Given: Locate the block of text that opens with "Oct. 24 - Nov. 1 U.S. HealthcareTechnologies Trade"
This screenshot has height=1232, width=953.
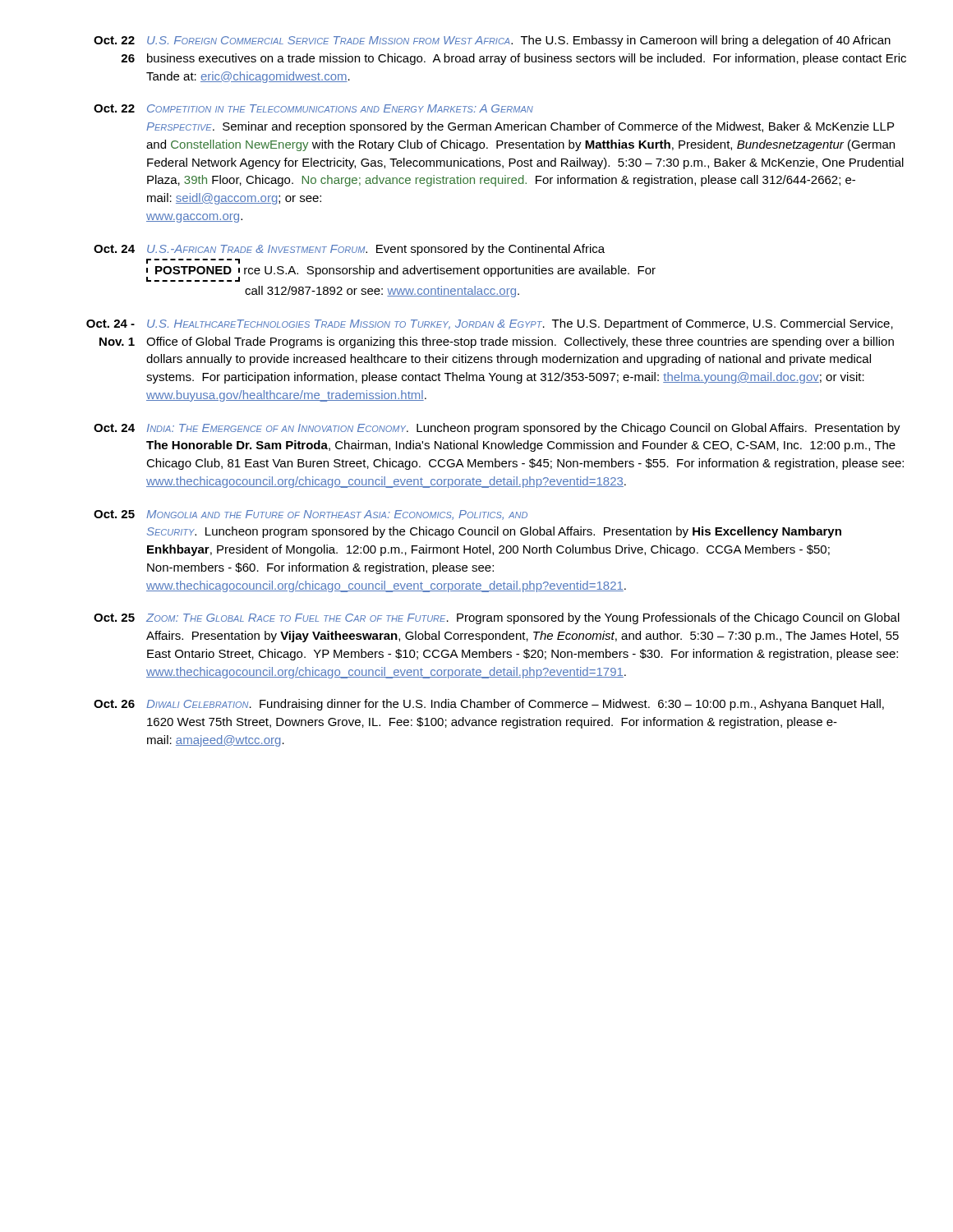Looking at the screenshot, I should tap(476, 359).
